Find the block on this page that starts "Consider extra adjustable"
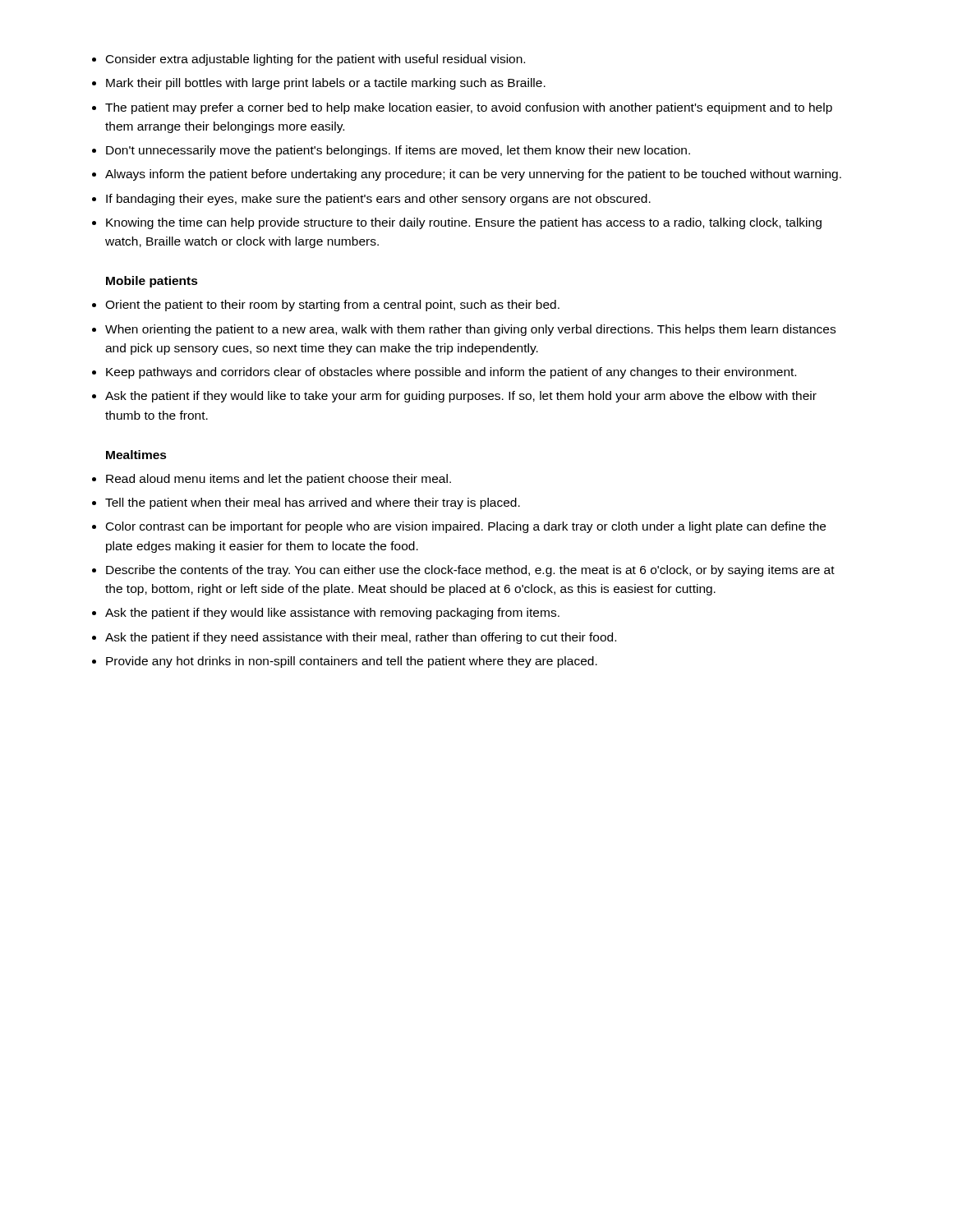Screen dimensions: 1232x953 pyautogui.click(x=316, y=59)
